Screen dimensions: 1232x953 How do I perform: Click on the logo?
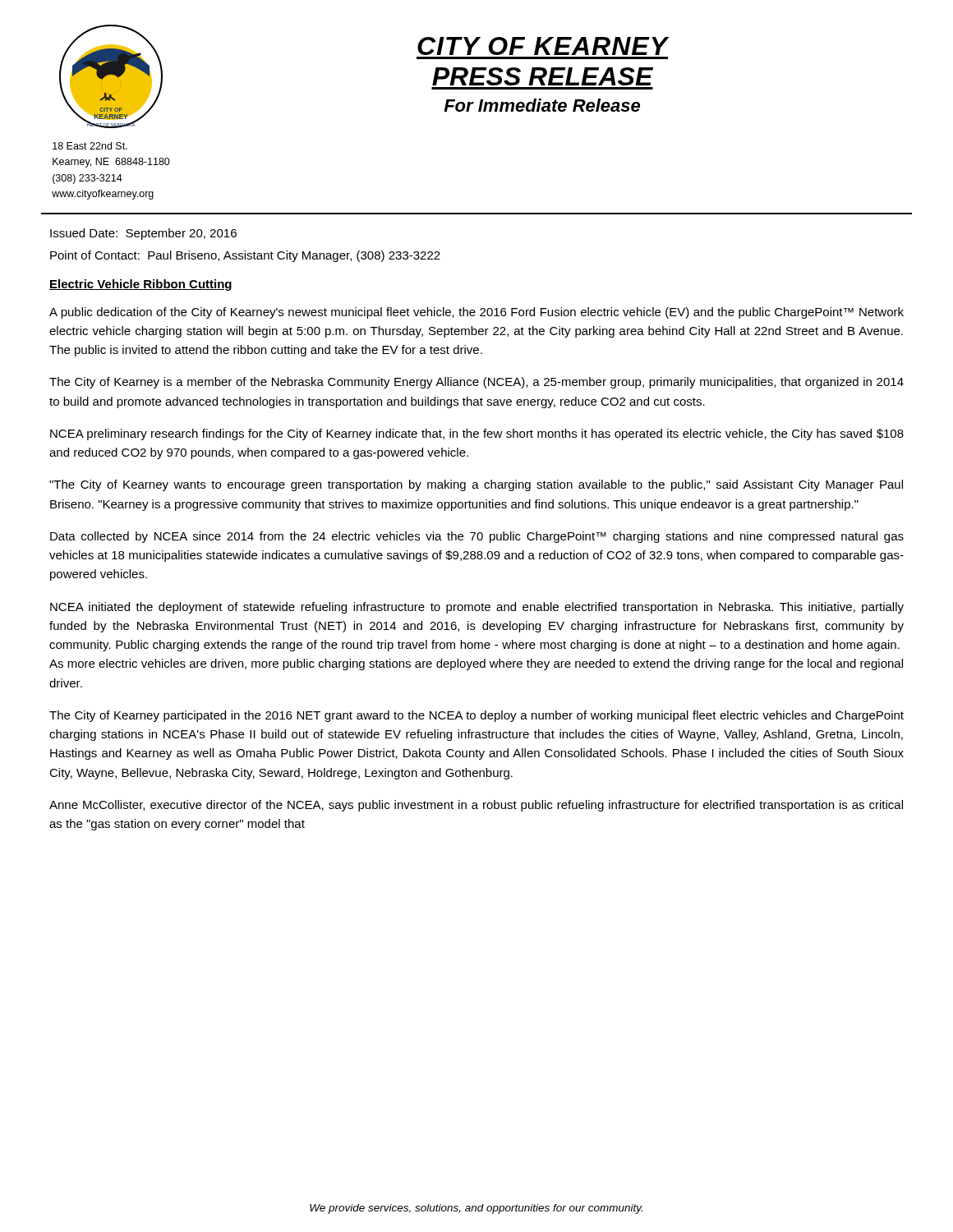111,78
